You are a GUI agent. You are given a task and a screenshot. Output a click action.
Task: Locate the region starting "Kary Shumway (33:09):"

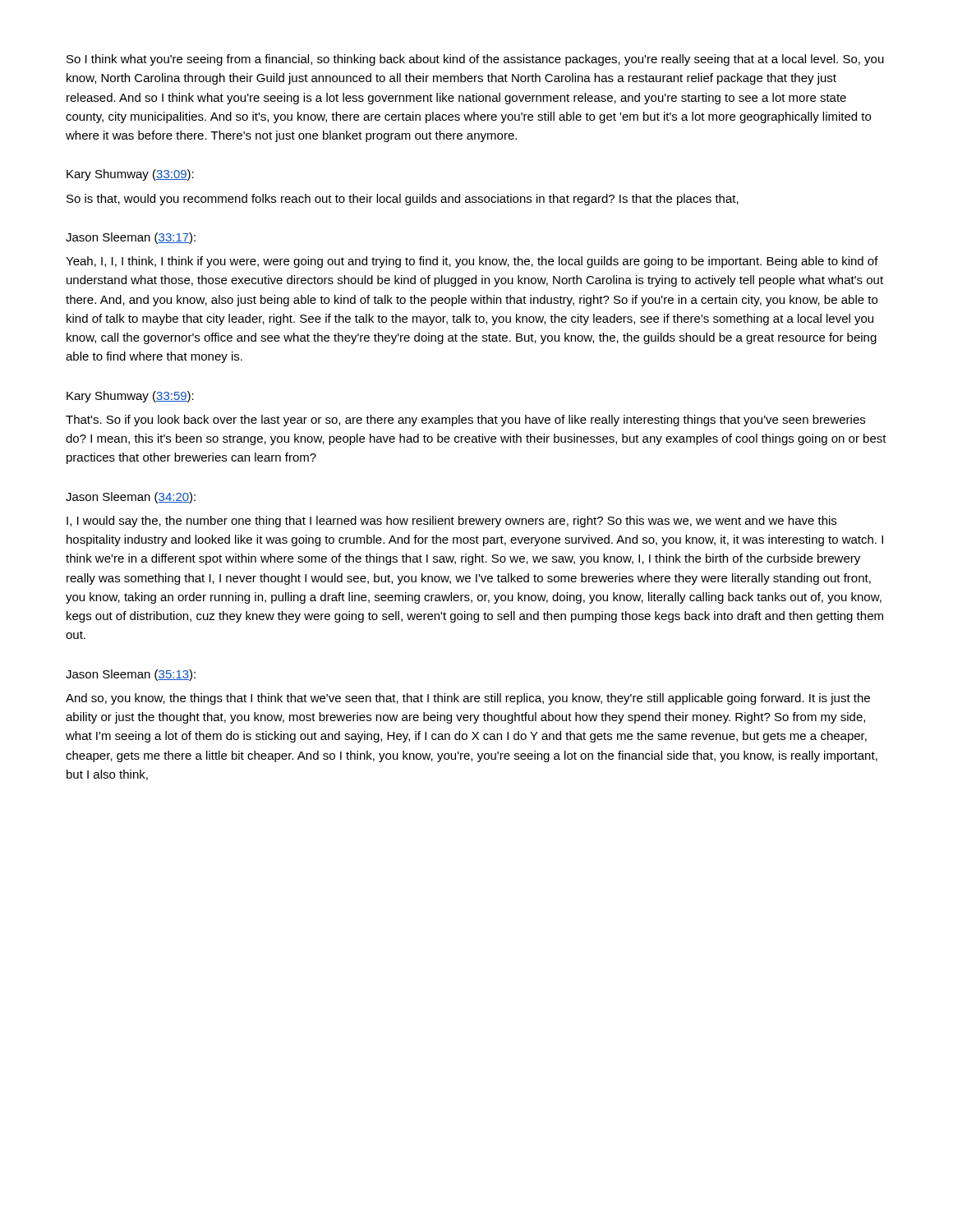click(x=130, y=174)
